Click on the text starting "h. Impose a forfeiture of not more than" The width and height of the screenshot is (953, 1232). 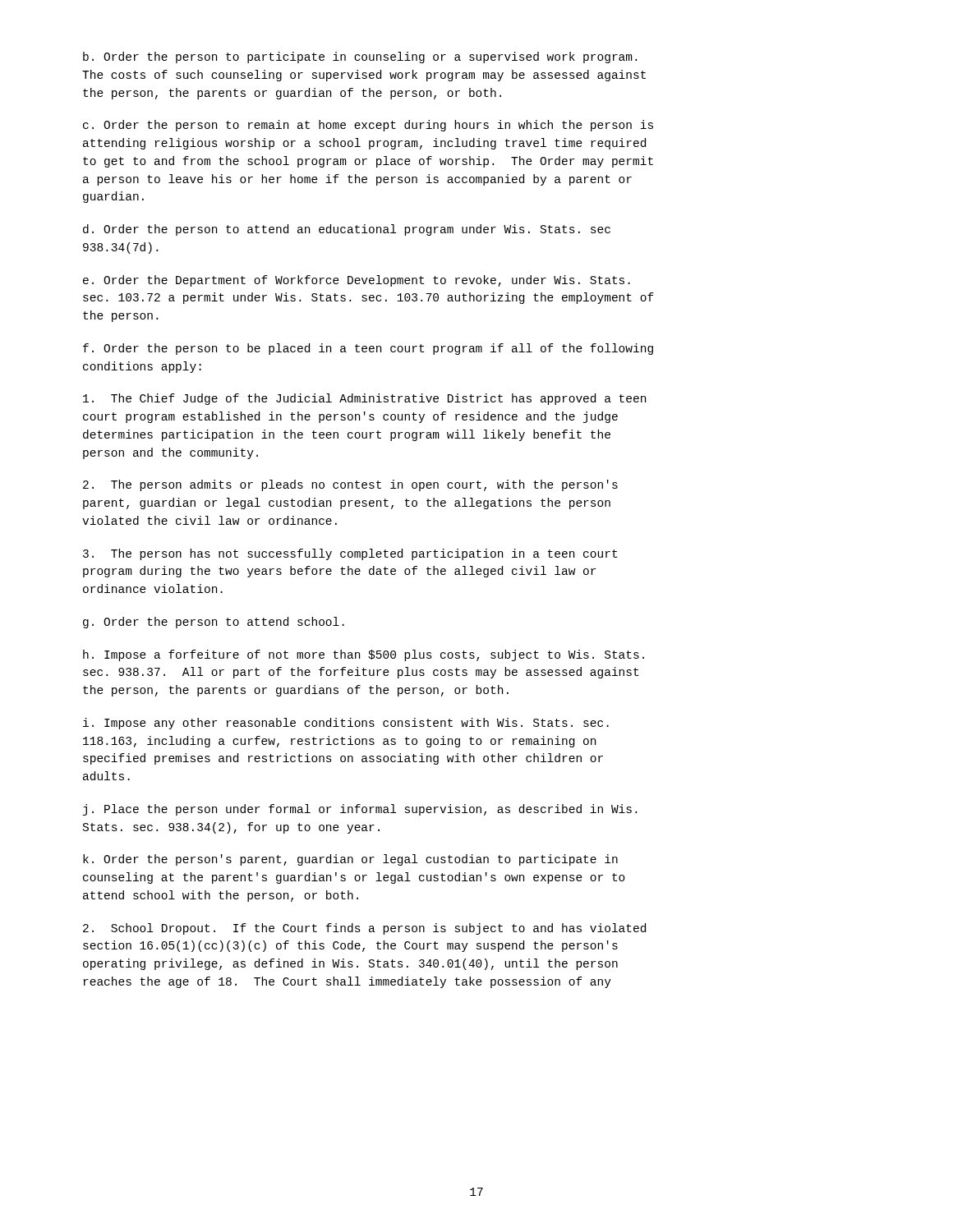click(x=365, y=673)
